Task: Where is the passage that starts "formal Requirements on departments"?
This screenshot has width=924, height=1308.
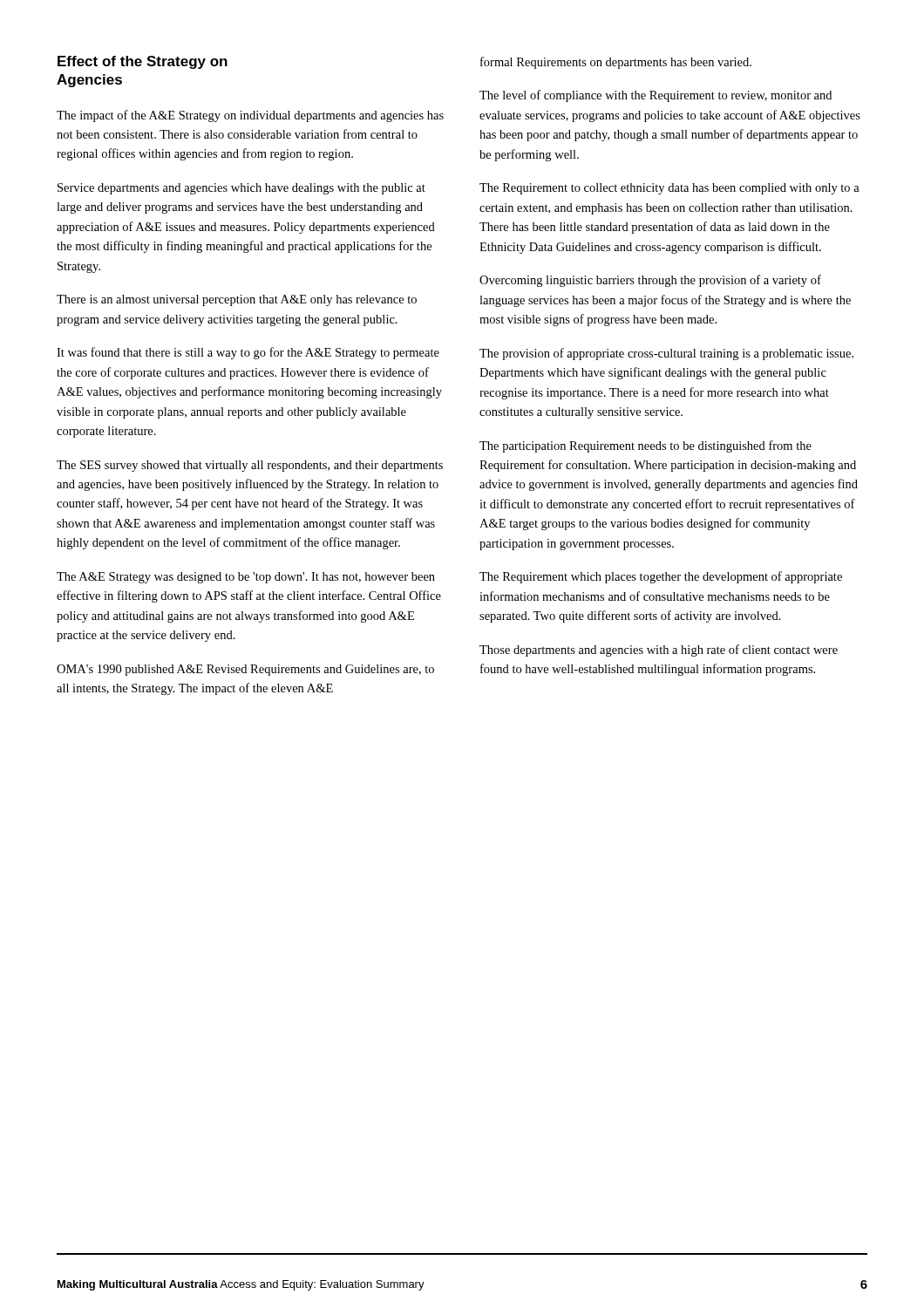Action: point(616,62)
